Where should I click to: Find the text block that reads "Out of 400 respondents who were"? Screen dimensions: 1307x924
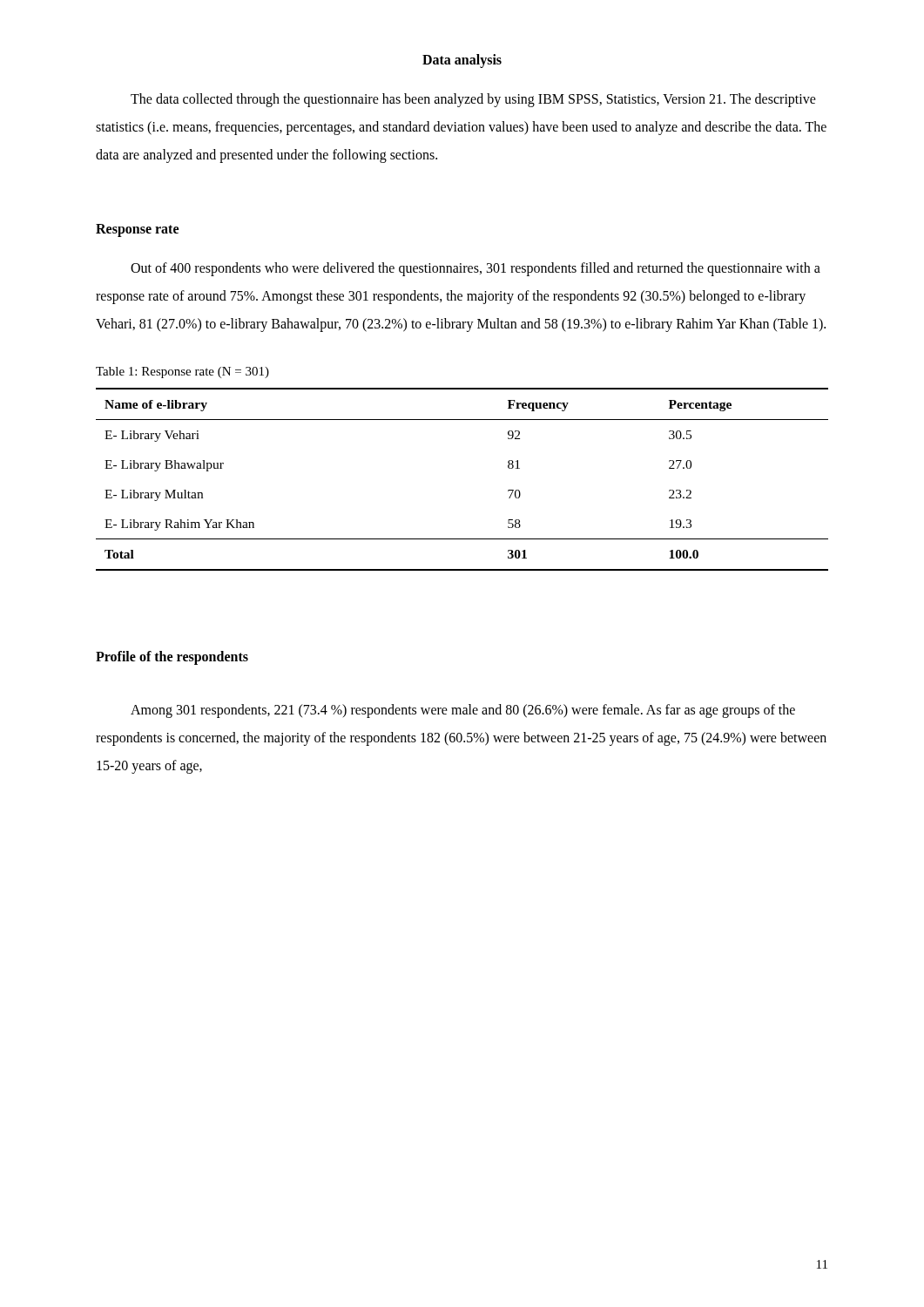(461, 296)
